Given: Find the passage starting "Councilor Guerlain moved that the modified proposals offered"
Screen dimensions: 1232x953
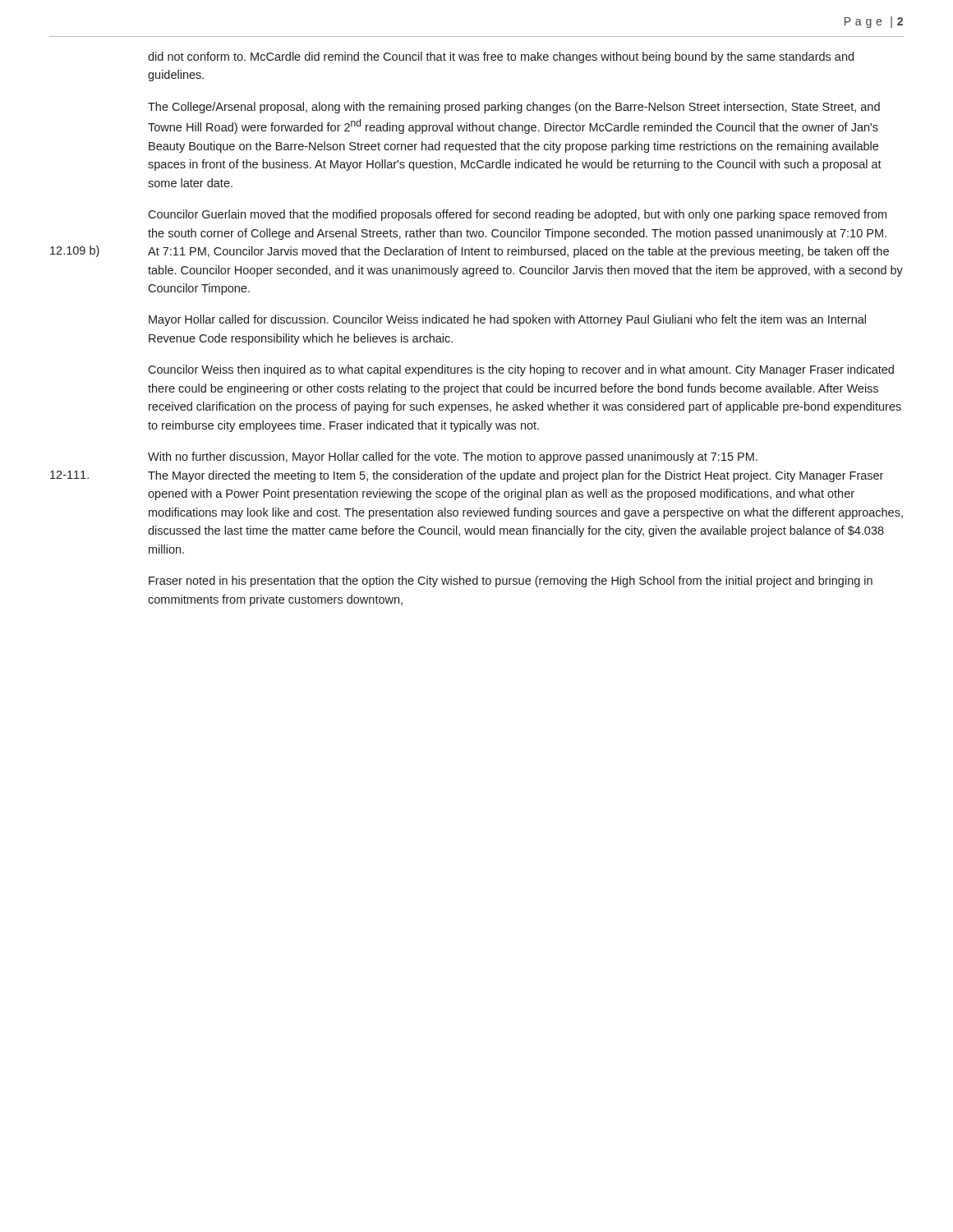Looking at the screenshot, I should coord(518,224).
